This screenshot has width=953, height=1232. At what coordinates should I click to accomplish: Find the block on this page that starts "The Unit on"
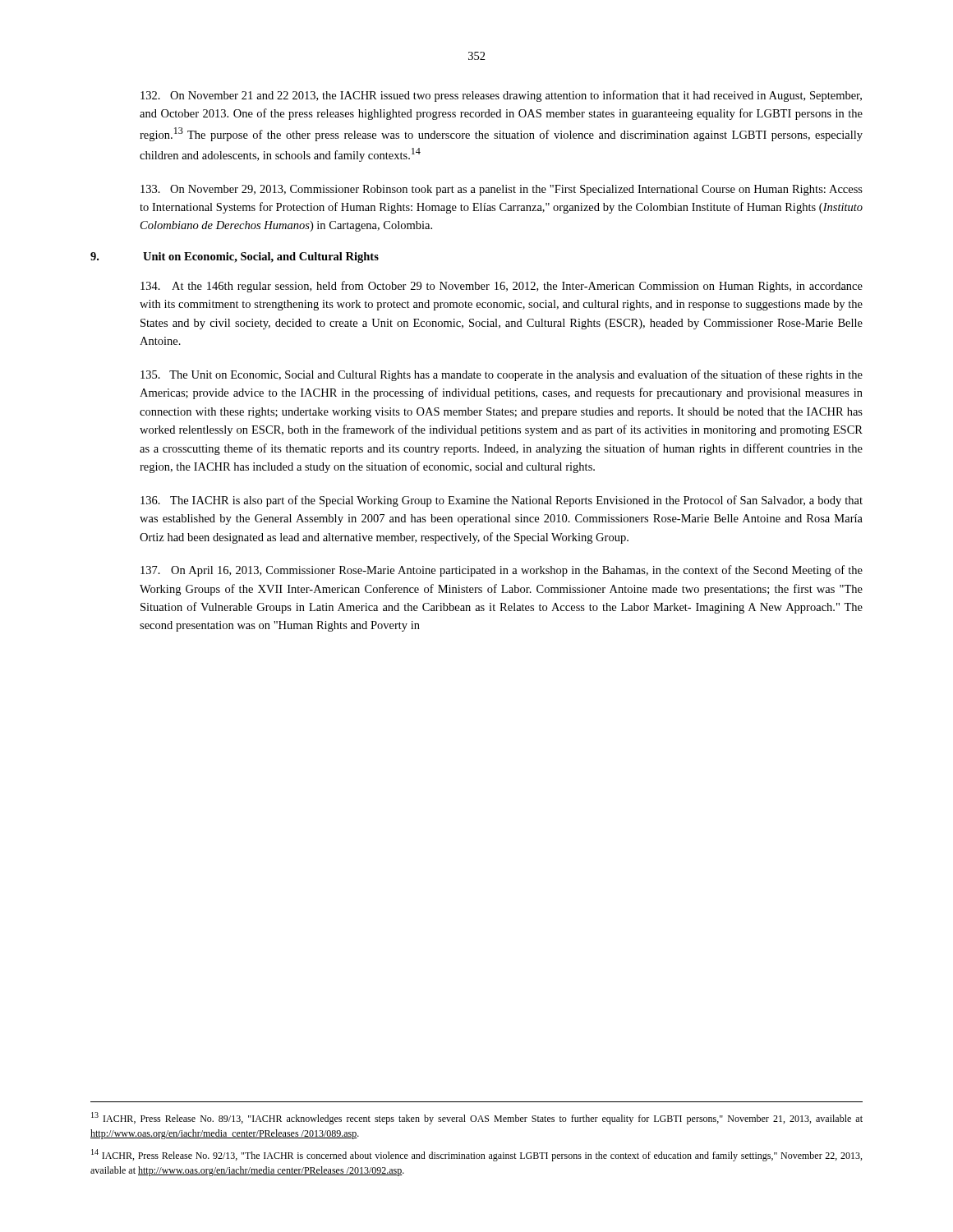[x=501, y=420]
